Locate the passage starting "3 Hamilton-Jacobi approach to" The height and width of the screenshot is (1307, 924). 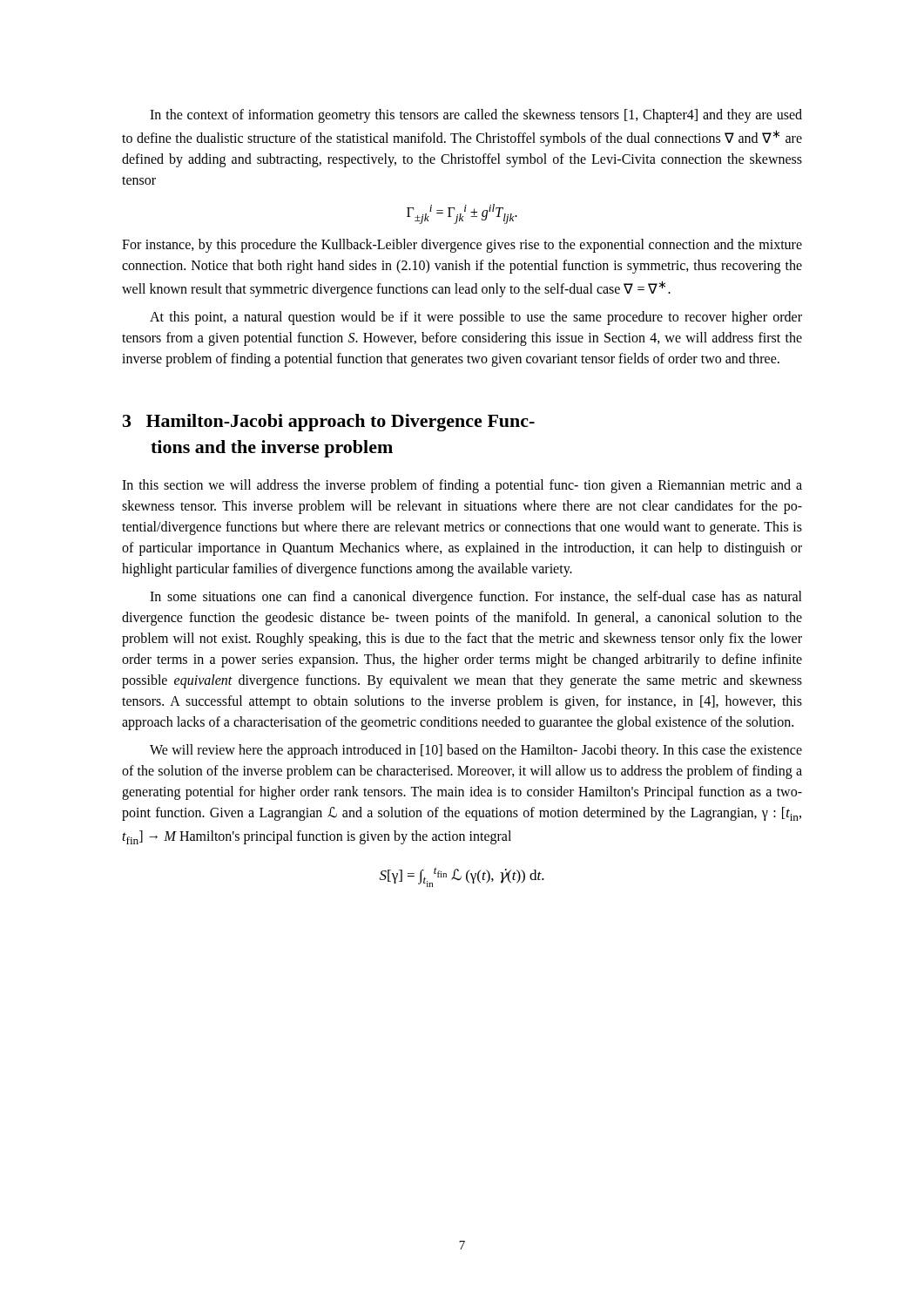click(329, 434)
